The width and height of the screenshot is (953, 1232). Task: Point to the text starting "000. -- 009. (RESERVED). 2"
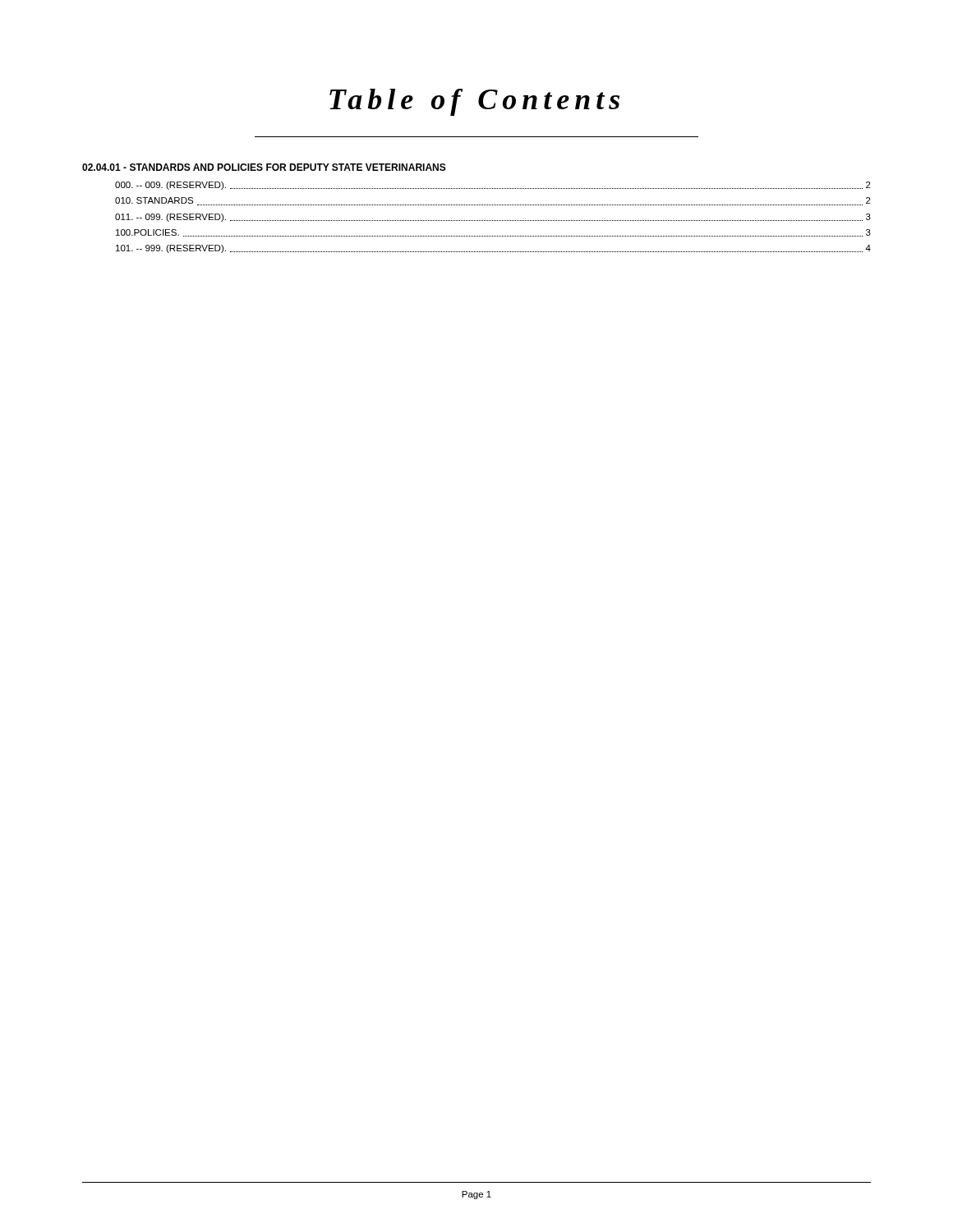(493, 185)
